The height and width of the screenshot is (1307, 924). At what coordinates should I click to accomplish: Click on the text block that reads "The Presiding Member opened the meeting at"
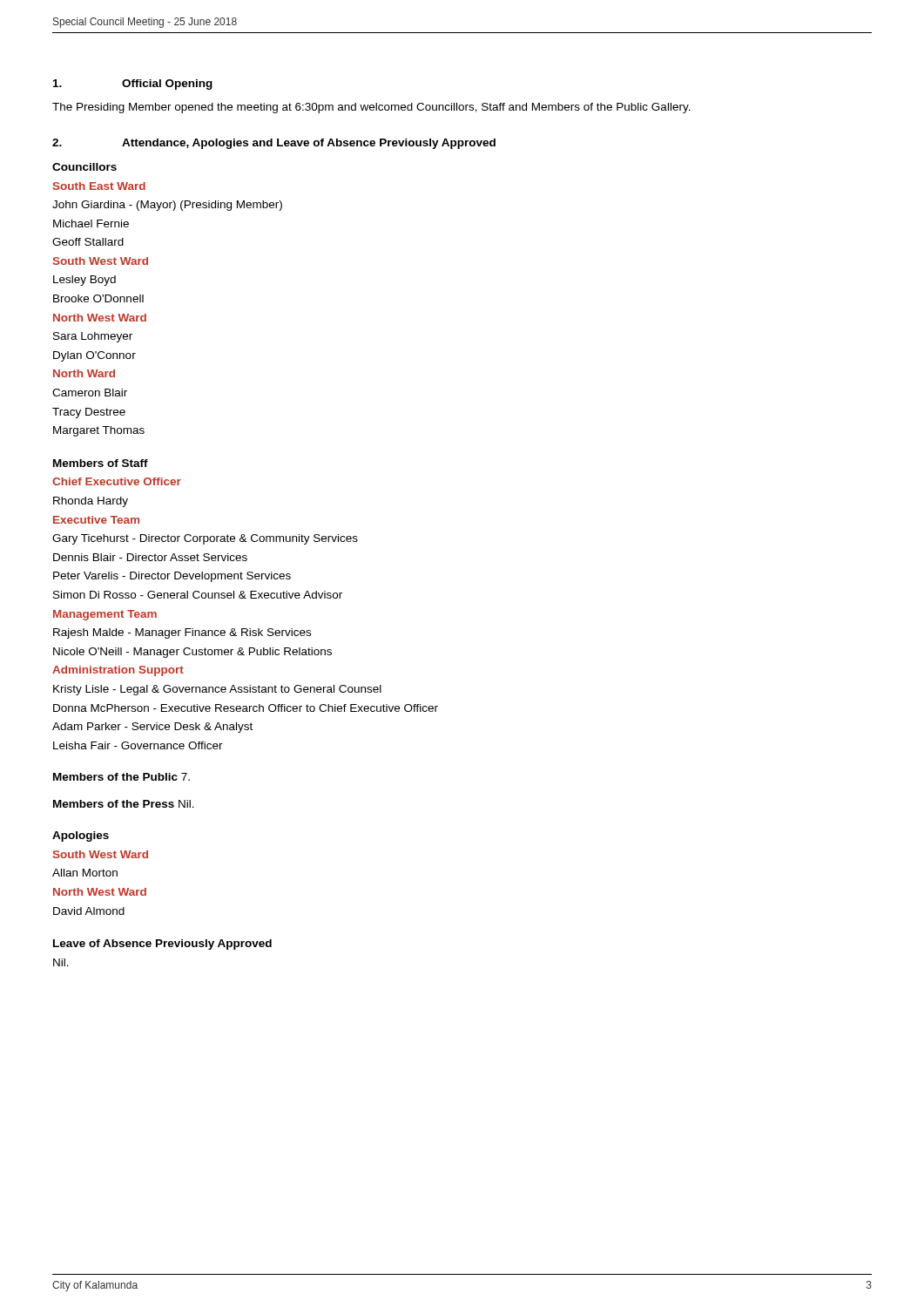coord(372,107)
